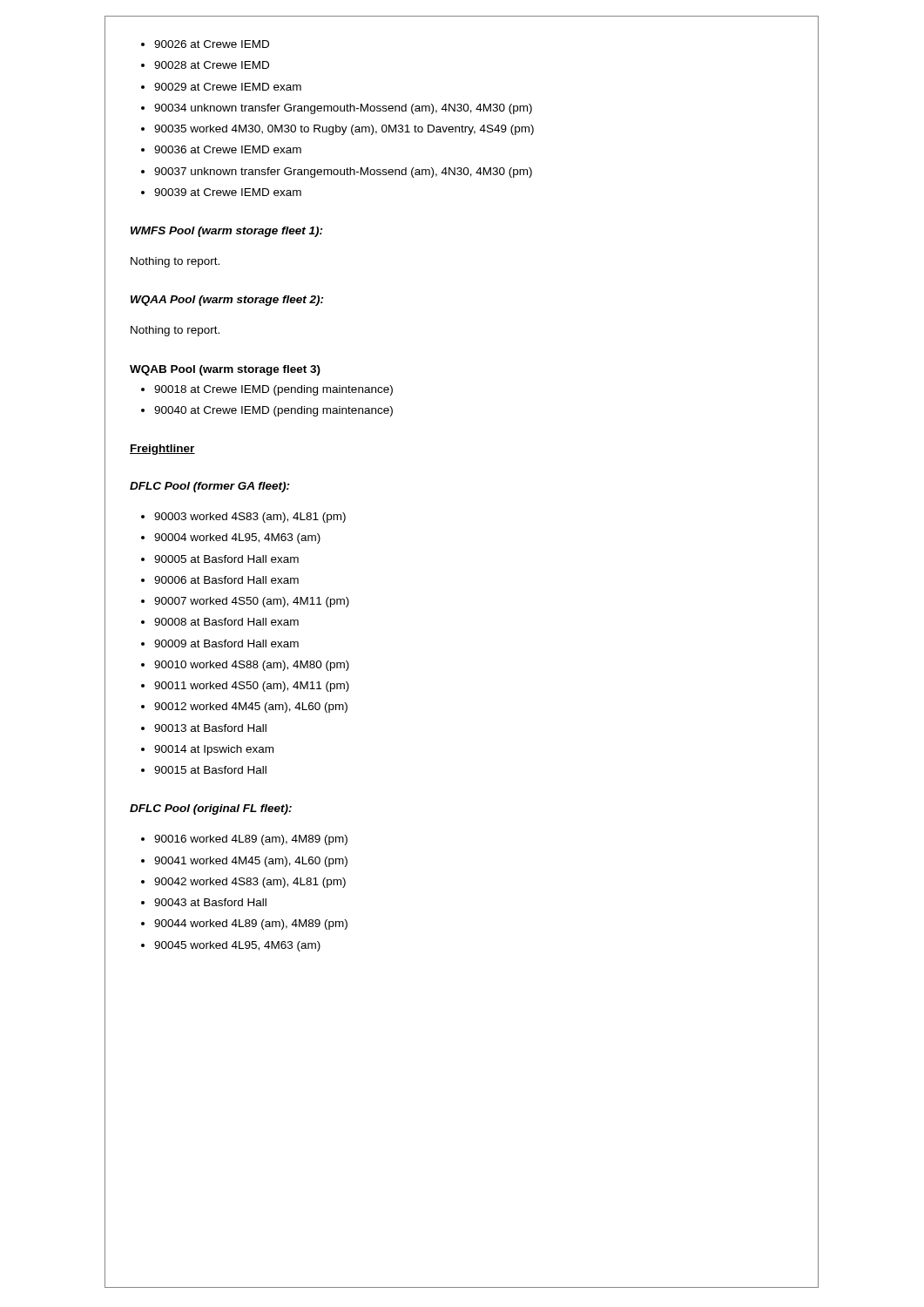
Task: Click on the list item with the text "90004 worked 4L95, 4M63 (am)"
Action: (231, 538)
